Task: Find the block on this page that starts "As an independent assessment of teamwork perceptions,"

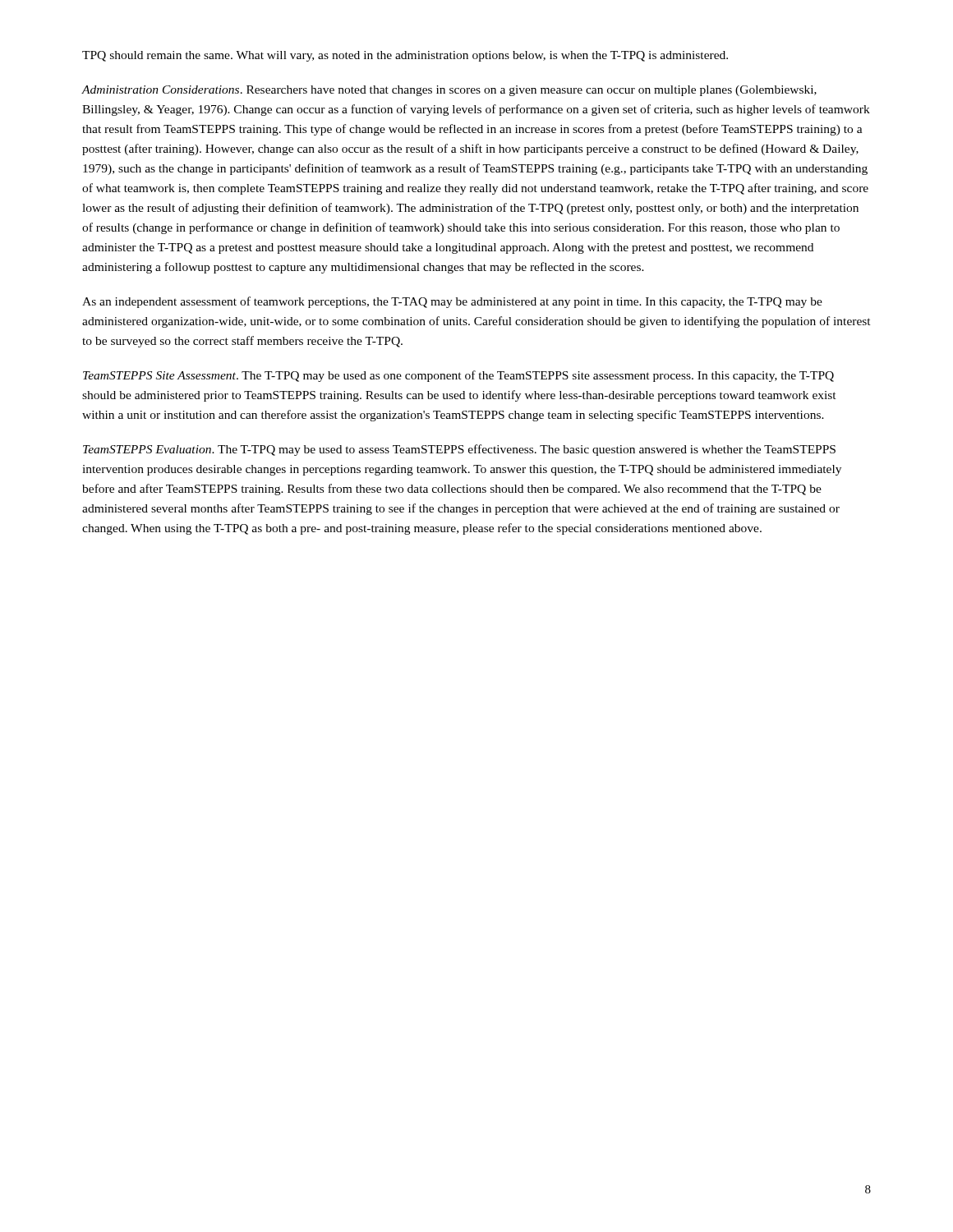Action: click(476, 321)
